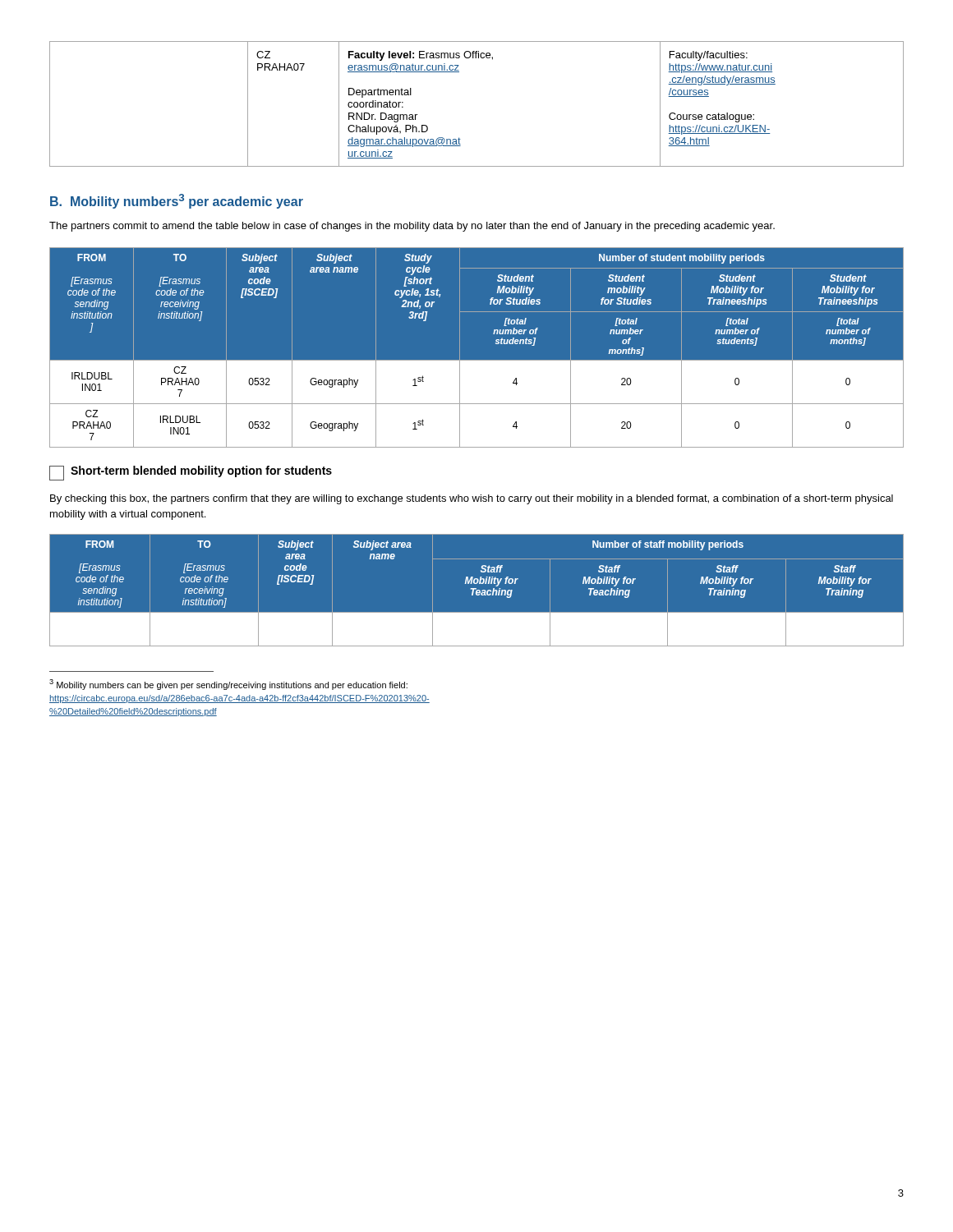This screenshot has width=953, height=1232.
Task: Locate the section header that opens with "B. Mobility numbers3 per"
Action: click(x=176, y=200)
